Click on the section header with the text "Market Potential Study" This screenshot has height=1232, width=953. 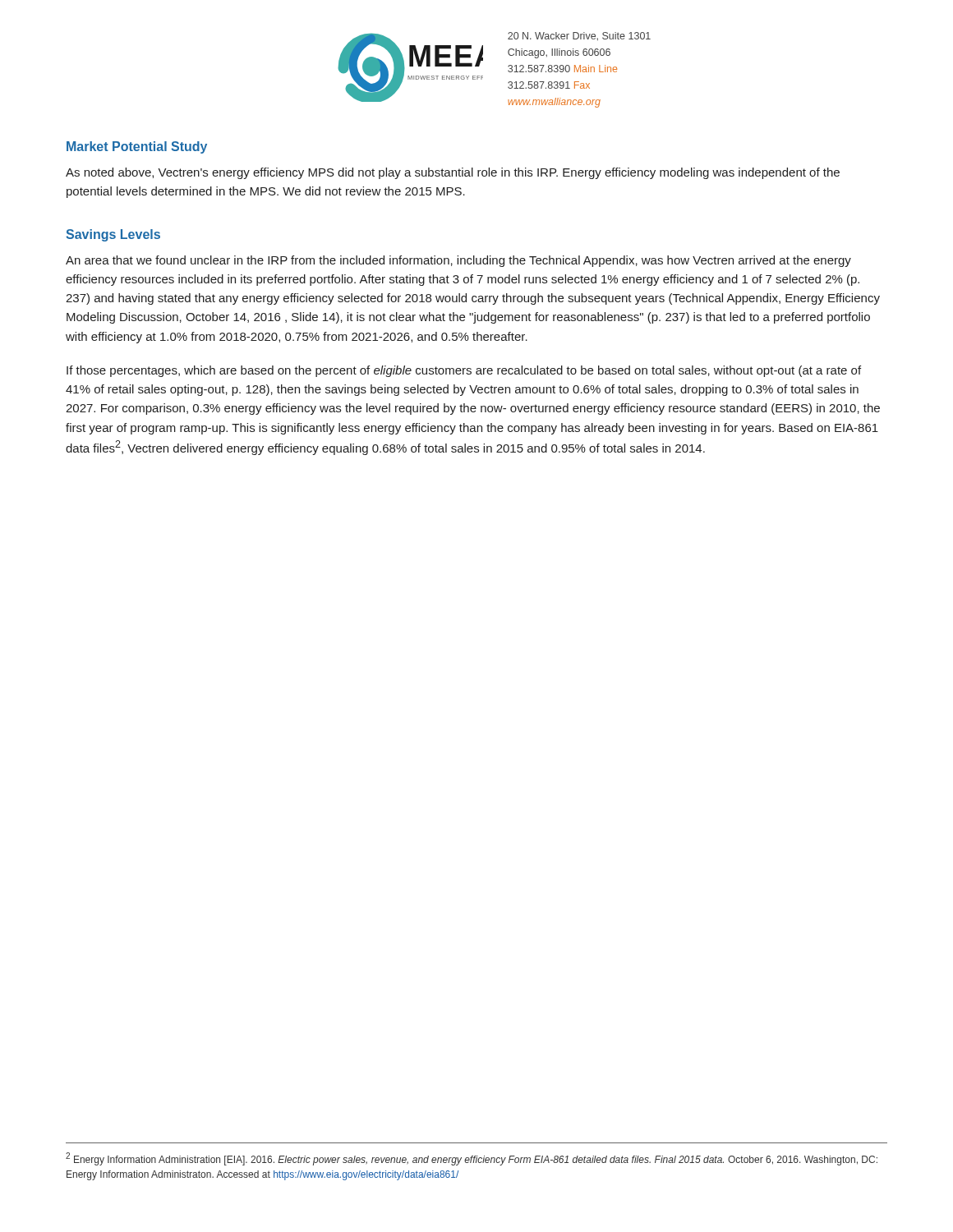click(x=137, y=147)
